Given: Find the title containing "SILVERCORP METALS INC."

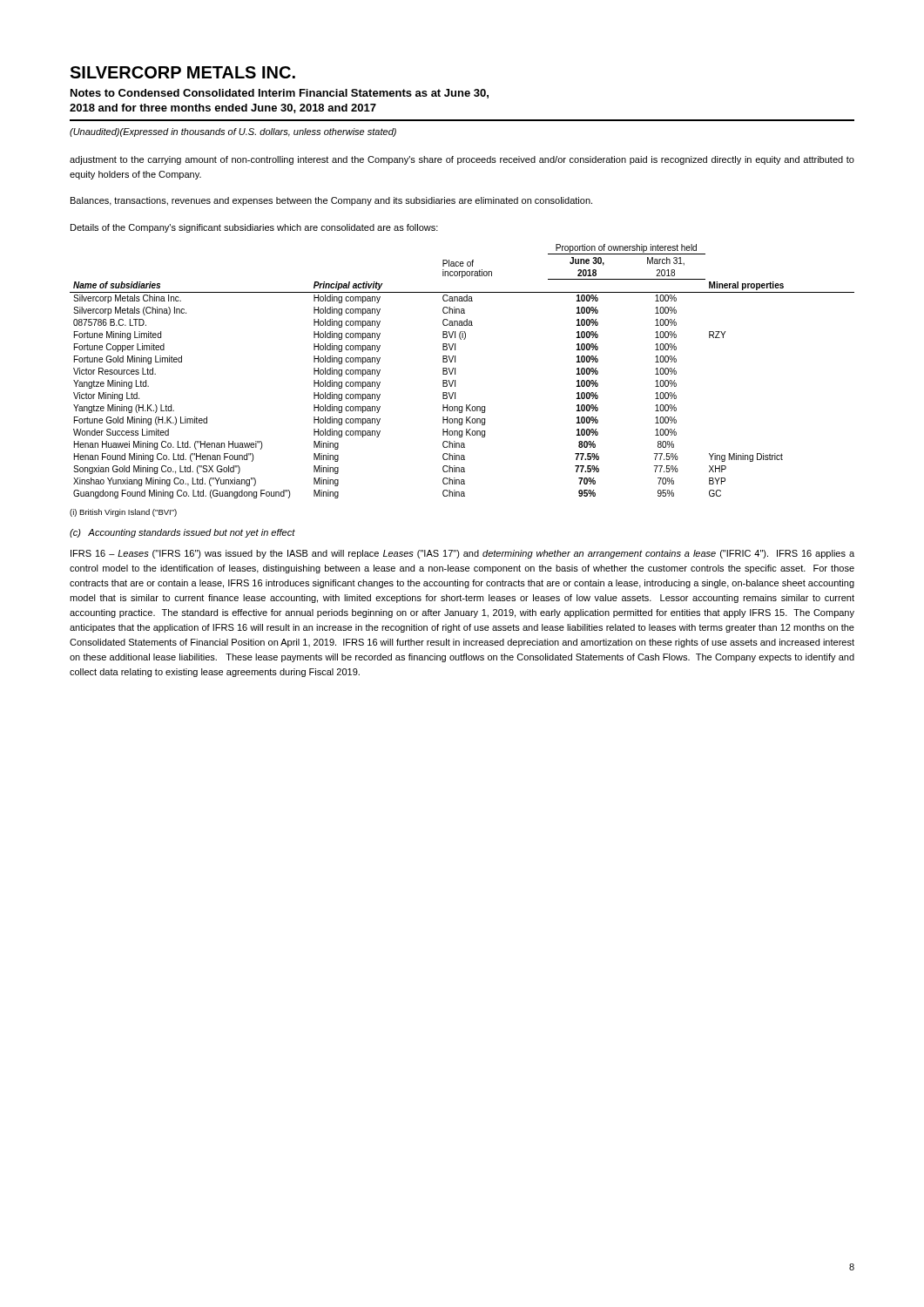Looking at the screenshot, I should tap(183, 73).
